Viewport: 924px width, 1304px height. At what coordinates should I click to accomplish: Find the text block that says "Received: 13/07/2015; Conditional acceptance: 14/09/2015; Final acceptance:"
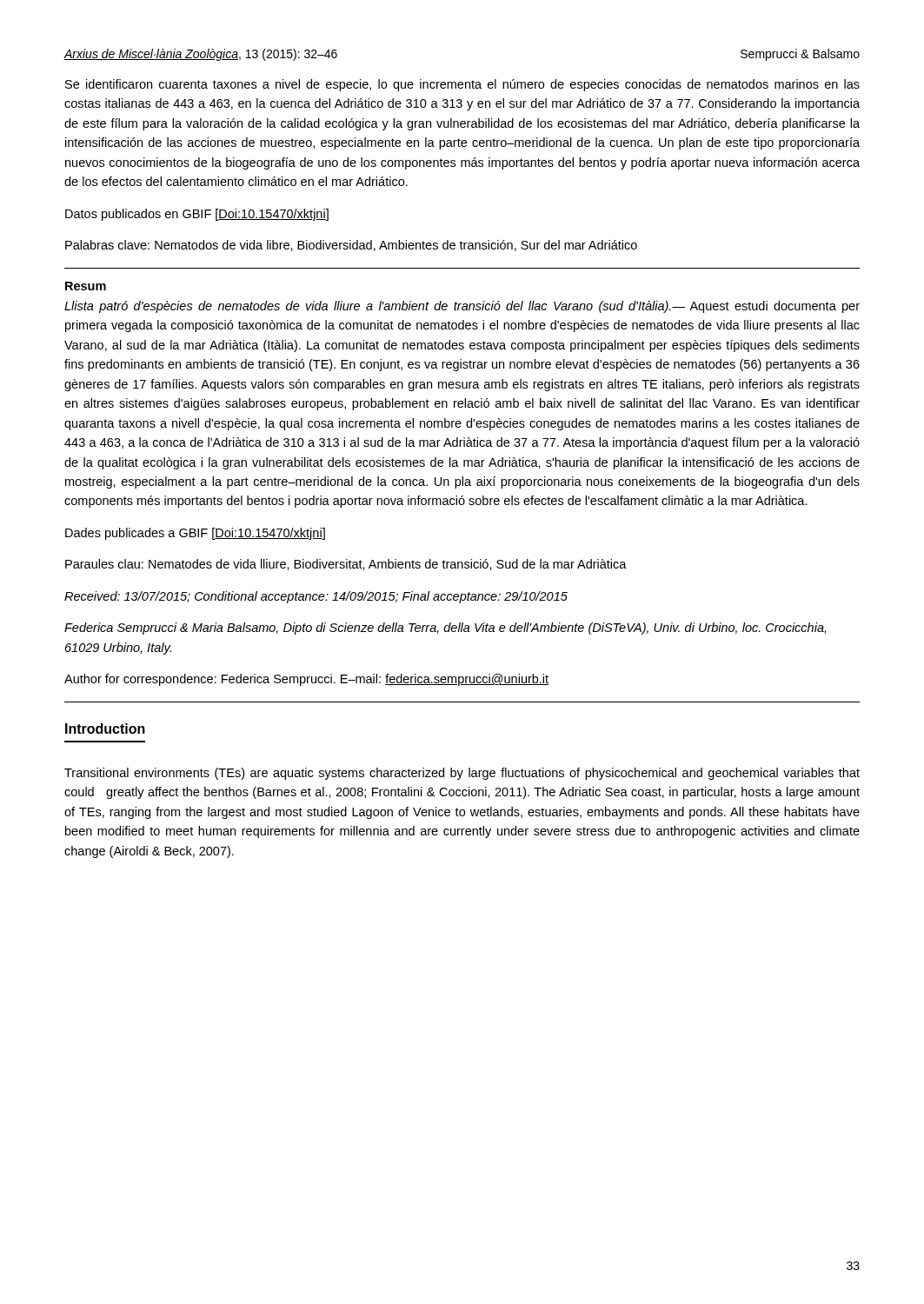pos(316,596)
